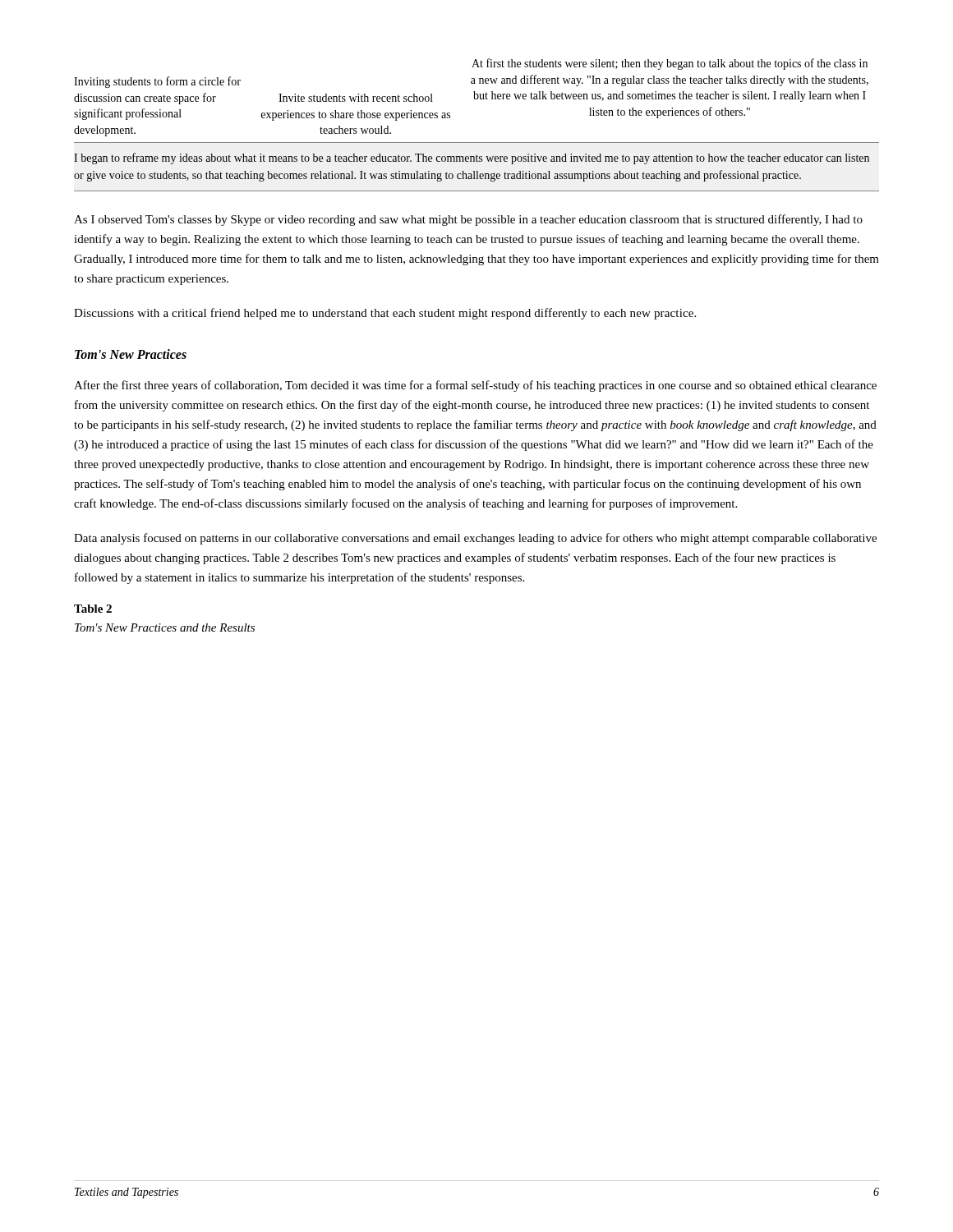Where does it say "Tom's New Practices"?
This screenshot has width=953, height=1232.
point(130,354)
